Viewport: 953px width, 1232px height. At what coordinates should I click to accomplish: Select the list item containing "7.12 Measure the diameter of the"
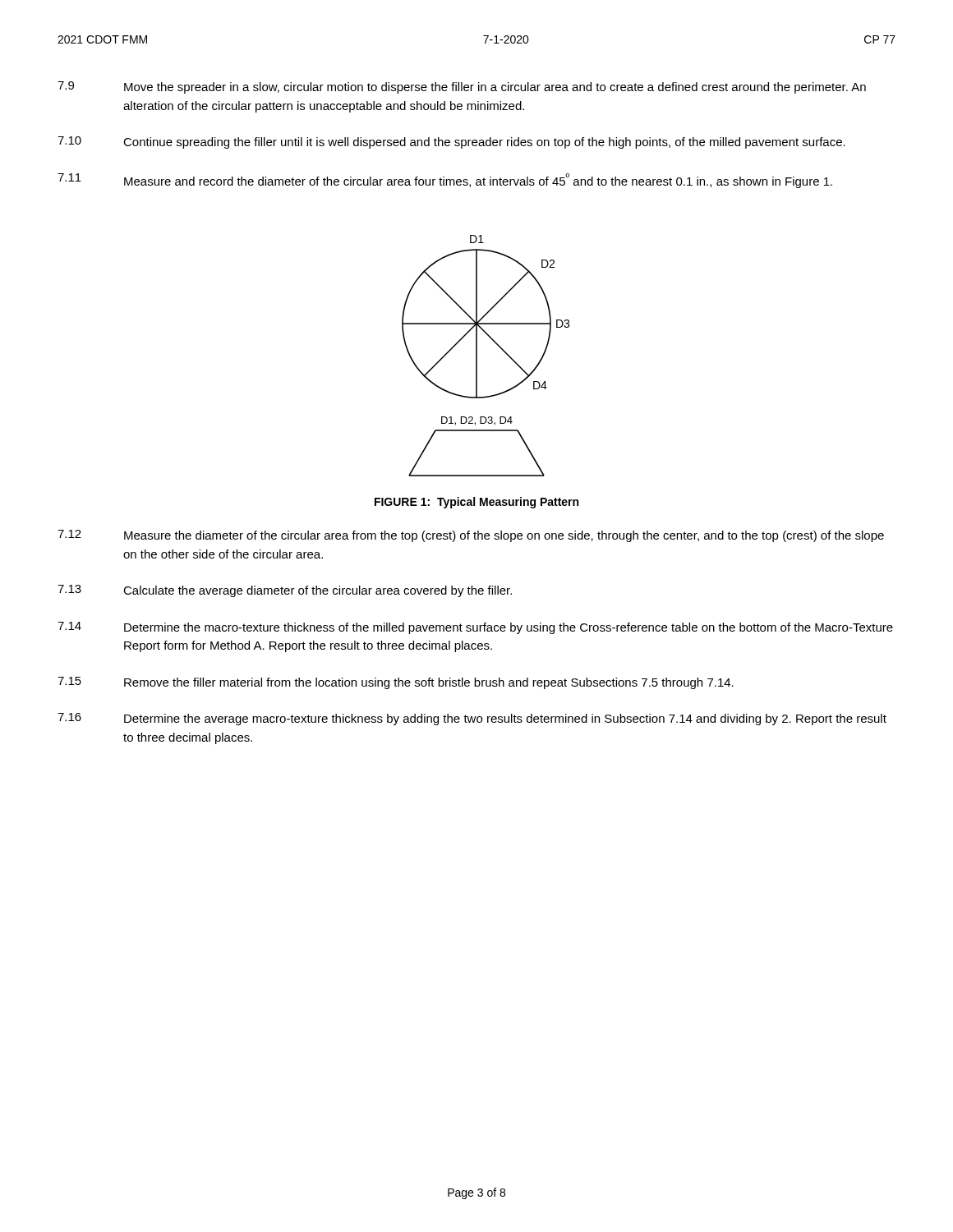476,545
